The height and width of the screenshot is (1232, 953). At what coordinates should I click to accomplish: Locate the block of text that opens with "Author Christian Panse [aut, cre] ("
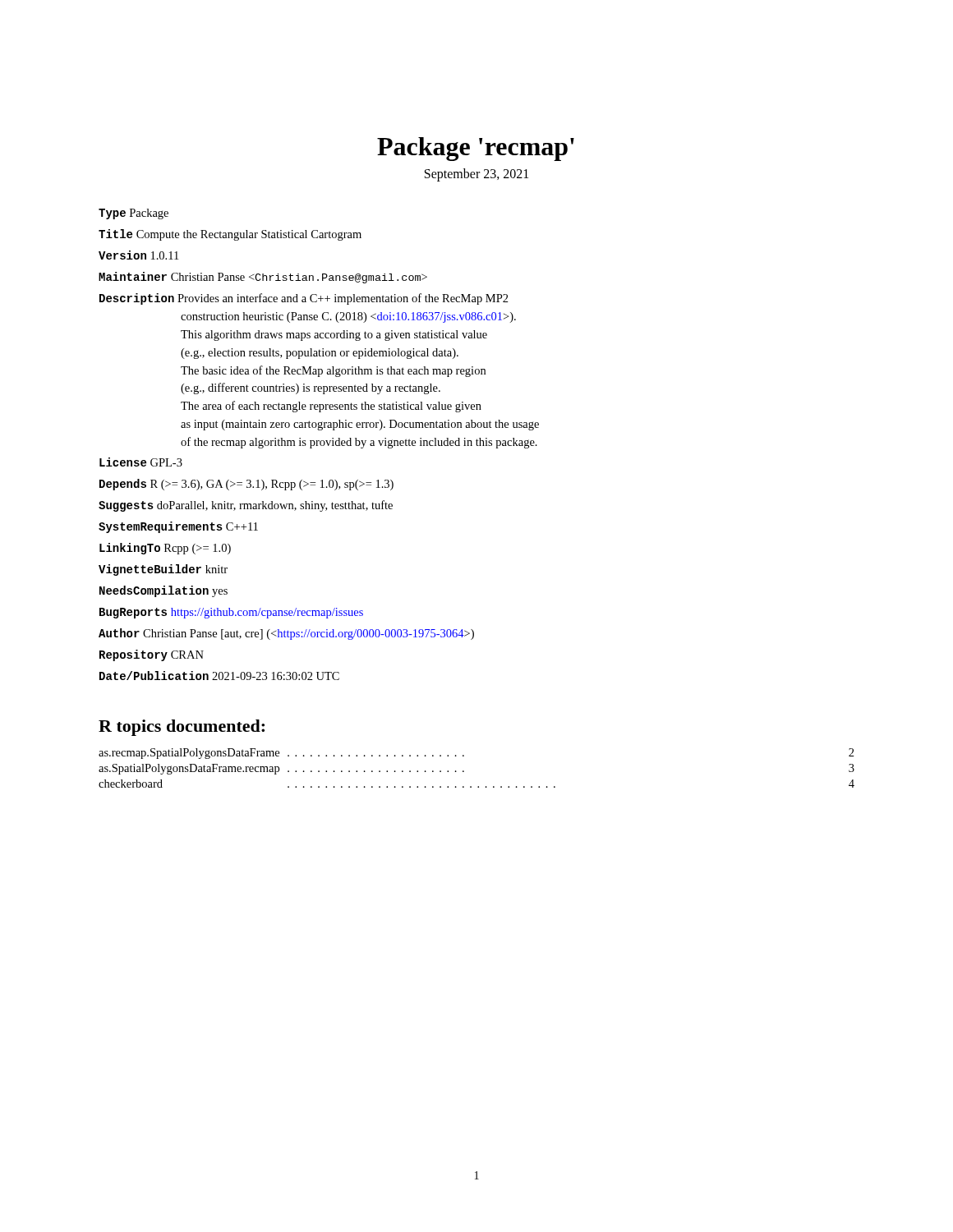pos(287,634)
